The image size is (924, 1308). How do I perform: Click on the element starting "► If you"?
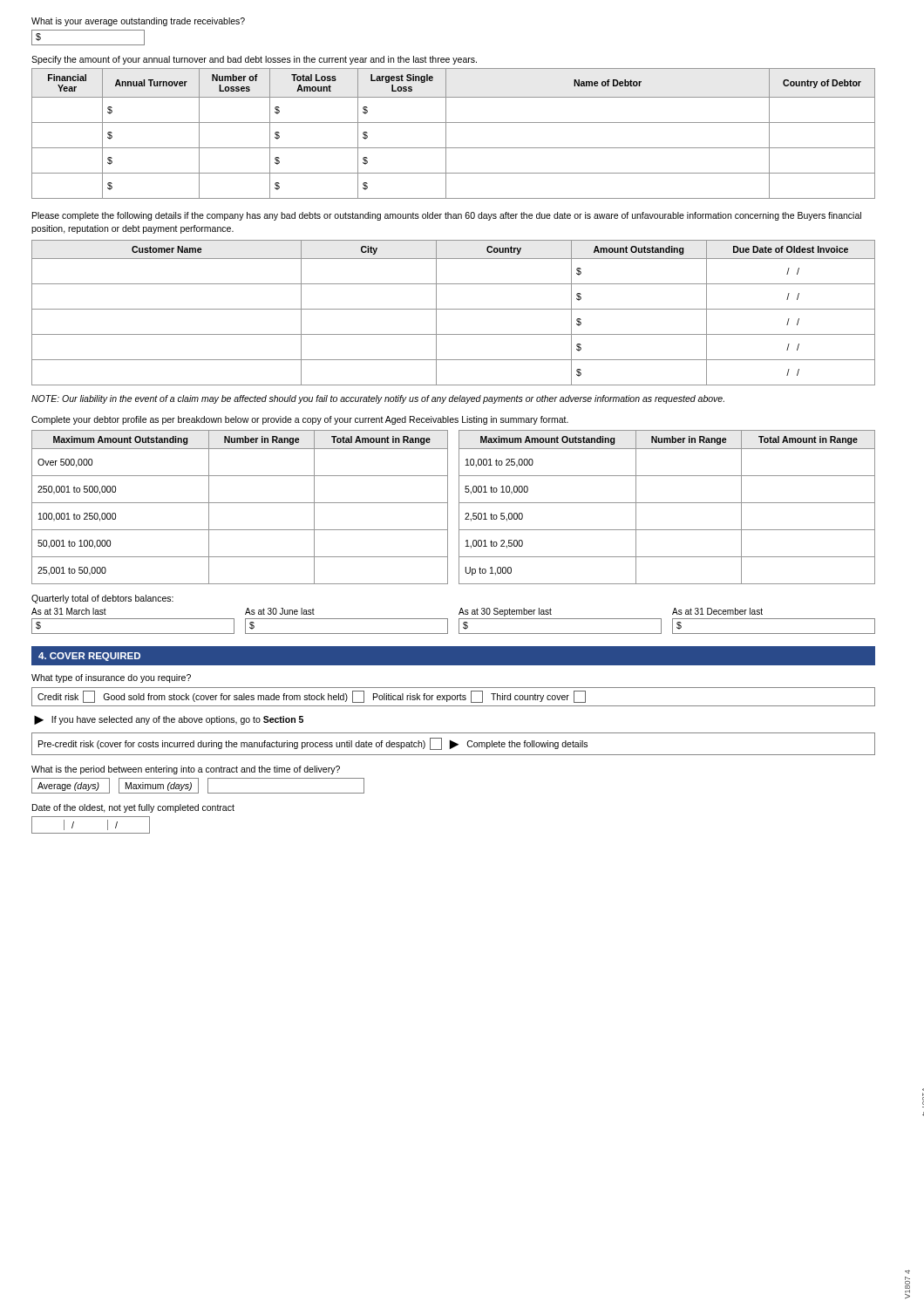coord(168,719)
